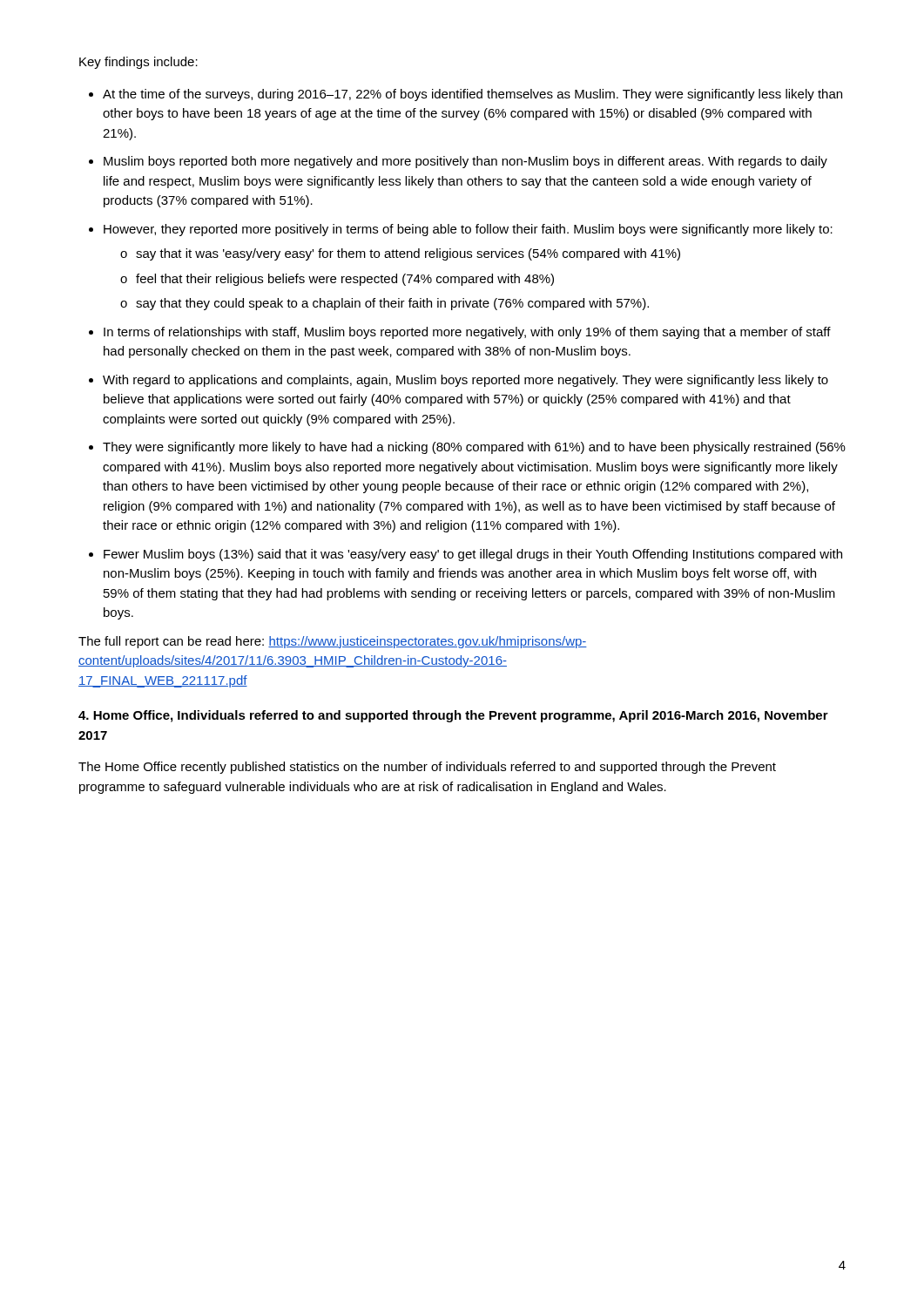Point to the block beginning "At the time of the"
The image size is (924, 1307).
point(473,113)
